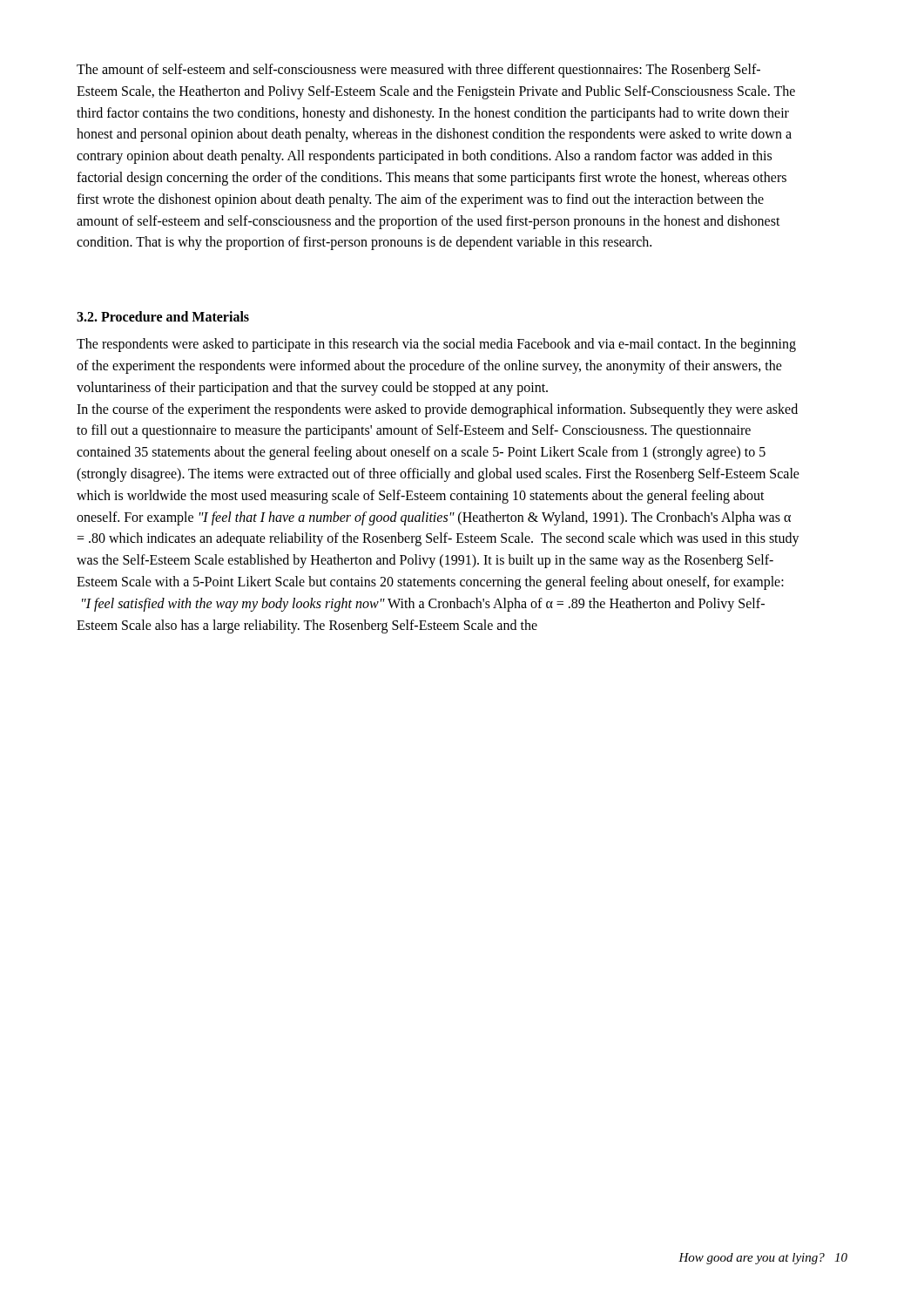The height and width of the screenshot is (1307, 924).
Task: Select the text starting "3.2. Procedure and Materials"
Action: (x=163, y=317)
